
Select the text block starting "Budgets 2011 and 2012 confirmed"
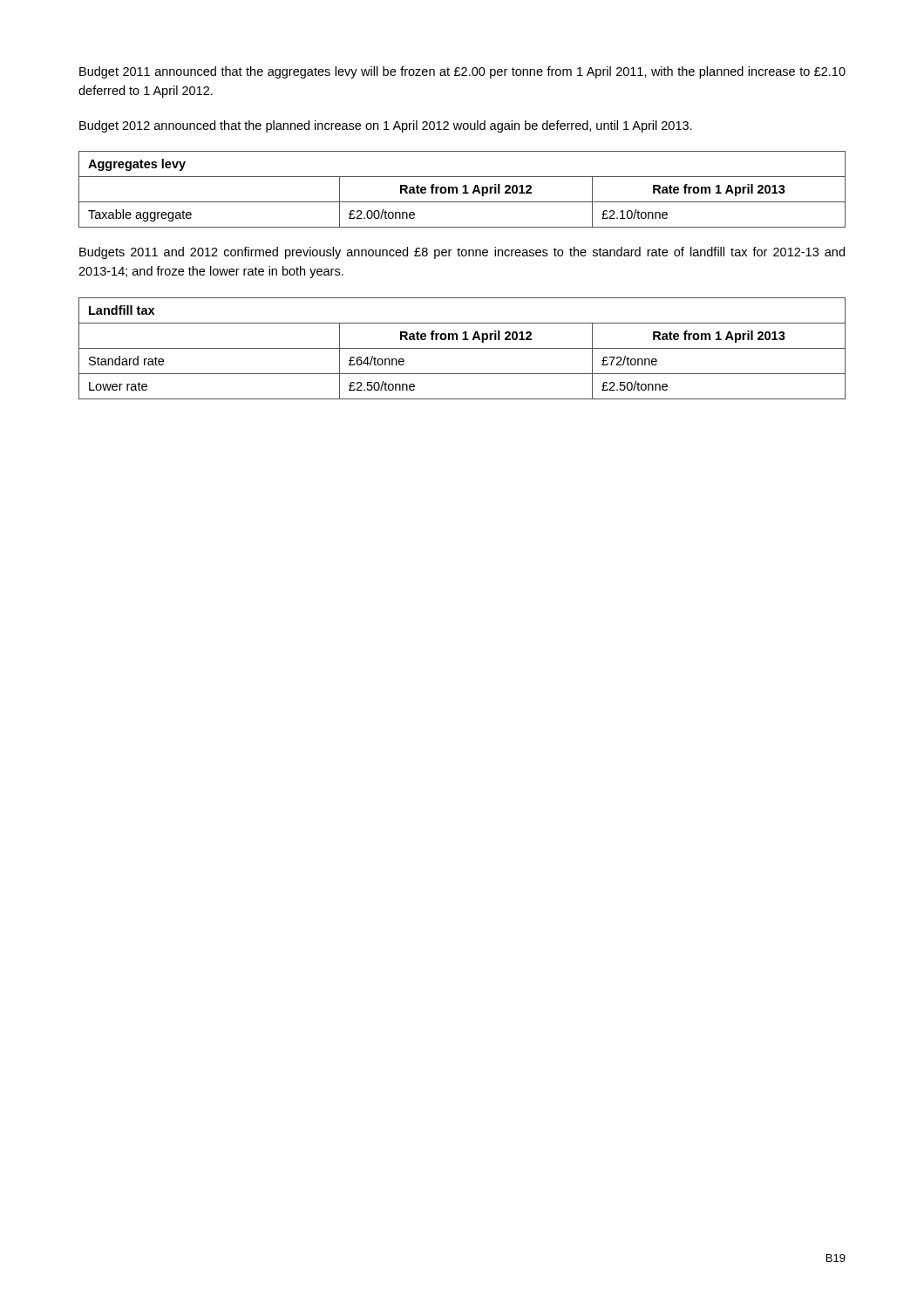click(462, 262)
